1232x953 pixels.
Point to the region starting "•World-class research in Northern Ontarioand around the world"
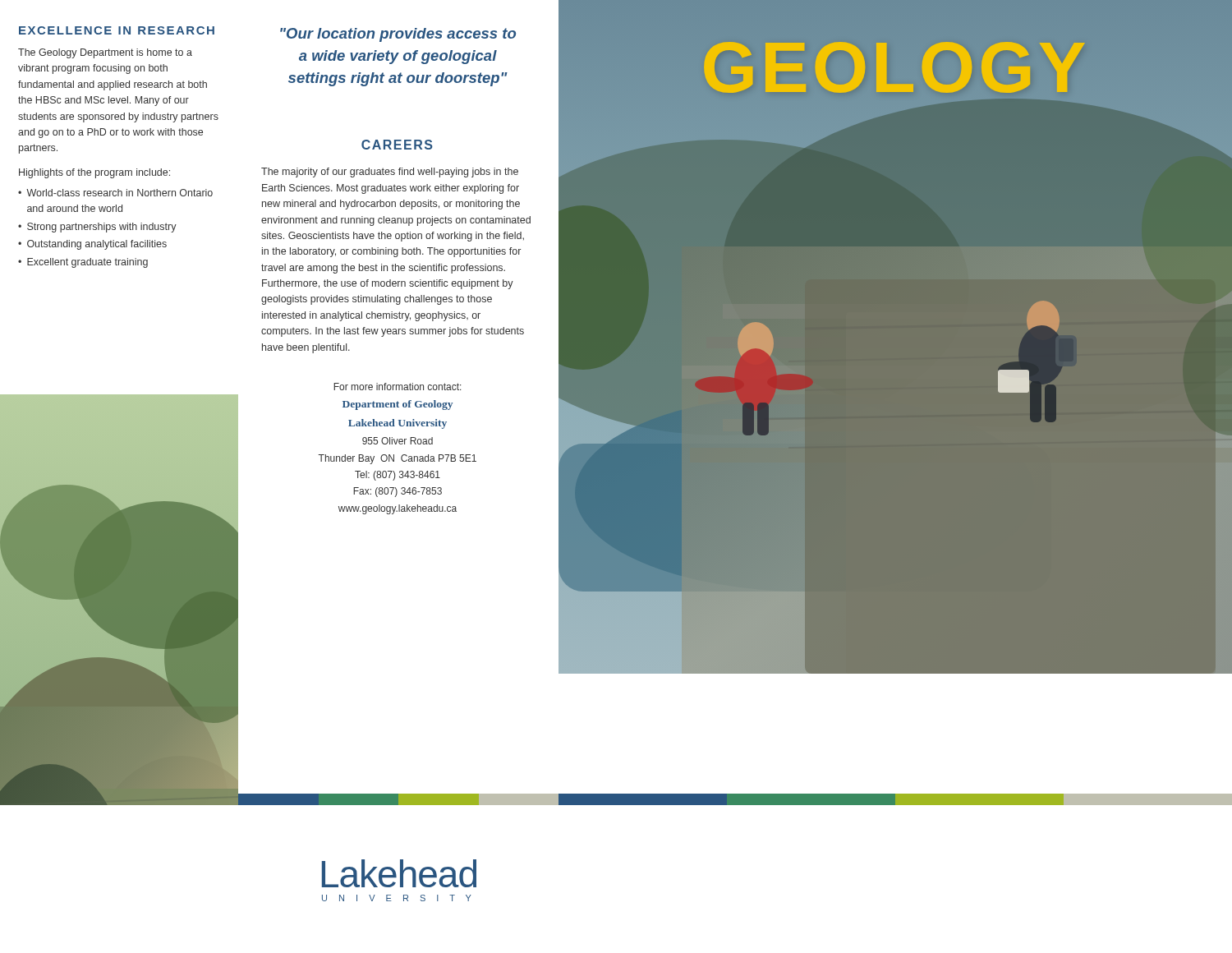click(116, 202)
